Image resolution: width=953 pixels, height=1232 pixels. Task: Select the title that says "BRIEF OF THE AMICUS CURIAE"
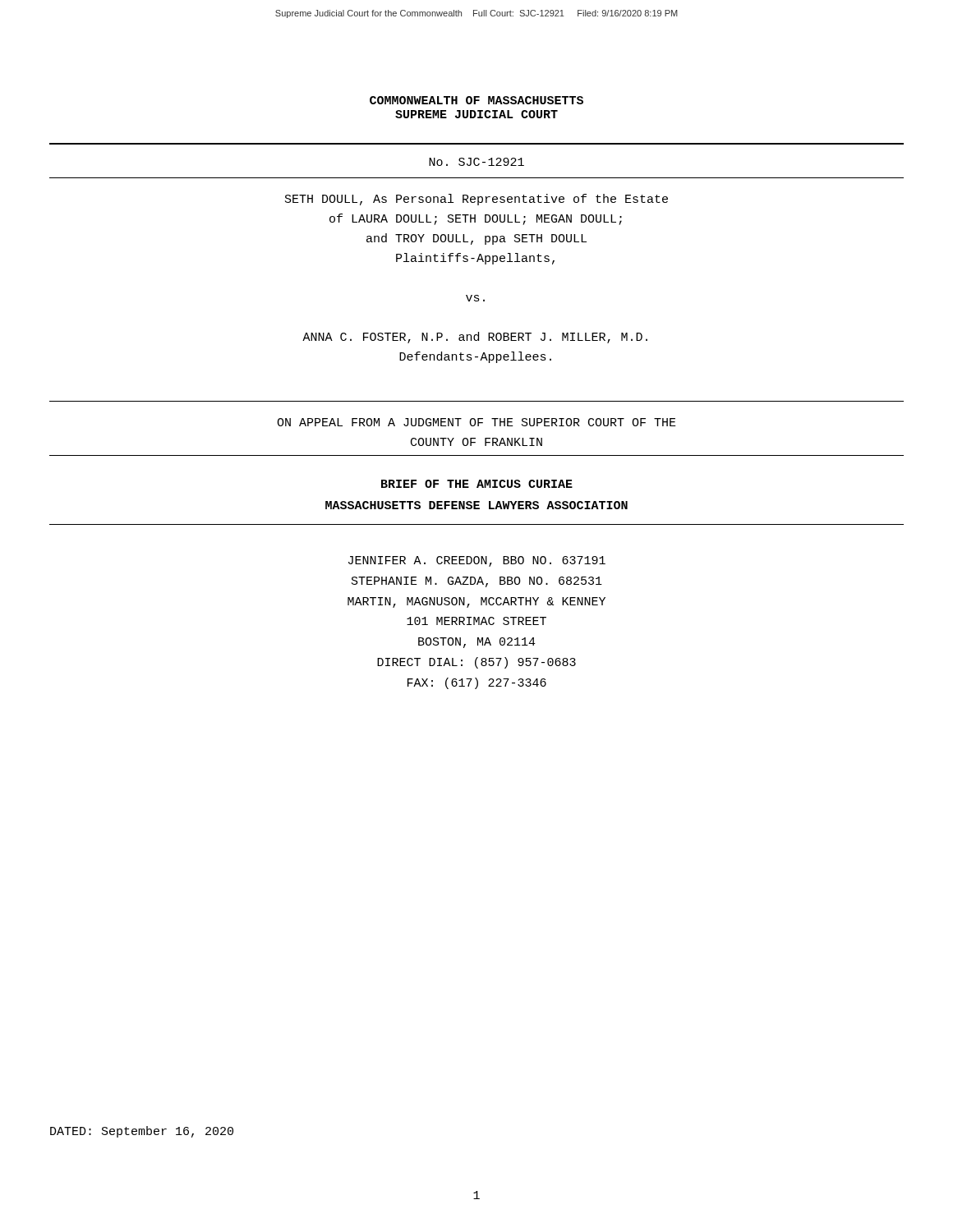pos(476,495)
